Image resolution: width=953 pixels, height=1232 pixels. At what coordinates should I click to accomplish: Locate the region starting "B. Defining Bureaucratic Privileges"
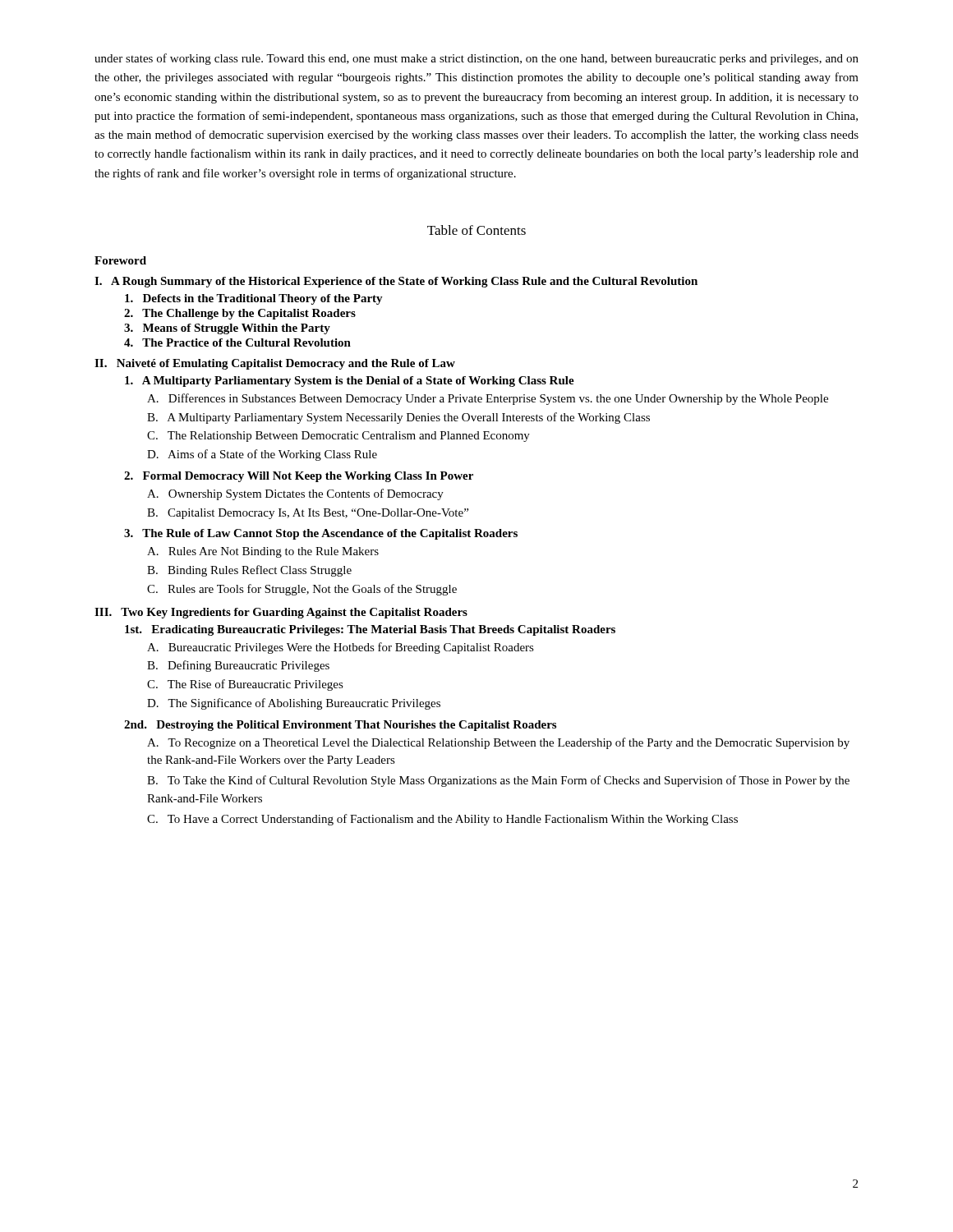pos(238,665)
